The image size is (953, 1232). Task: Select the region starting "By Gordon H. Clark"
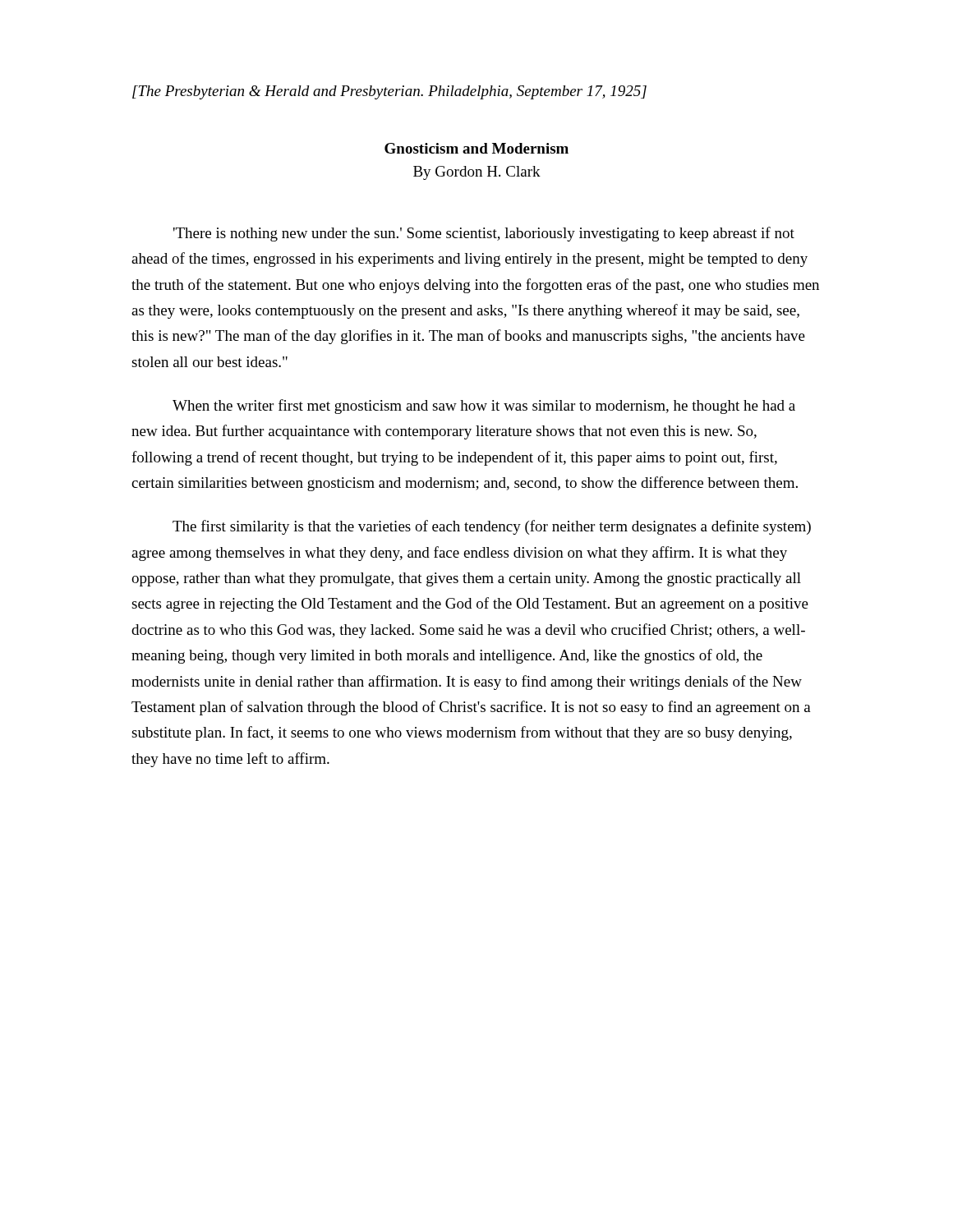click(x=476, y=171)
